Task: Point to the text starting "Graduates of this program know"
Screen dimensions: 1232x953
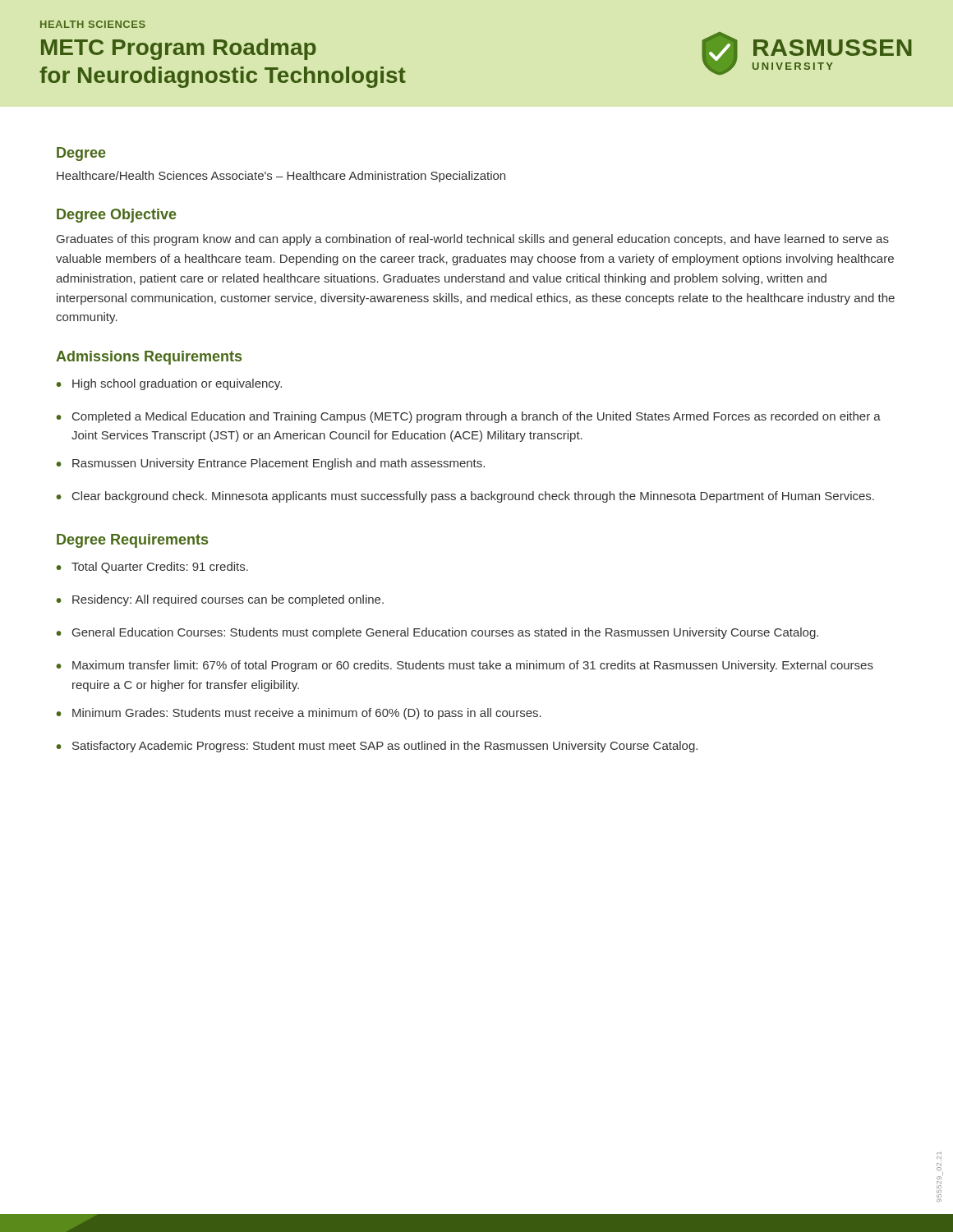Action: coord(475,278)
